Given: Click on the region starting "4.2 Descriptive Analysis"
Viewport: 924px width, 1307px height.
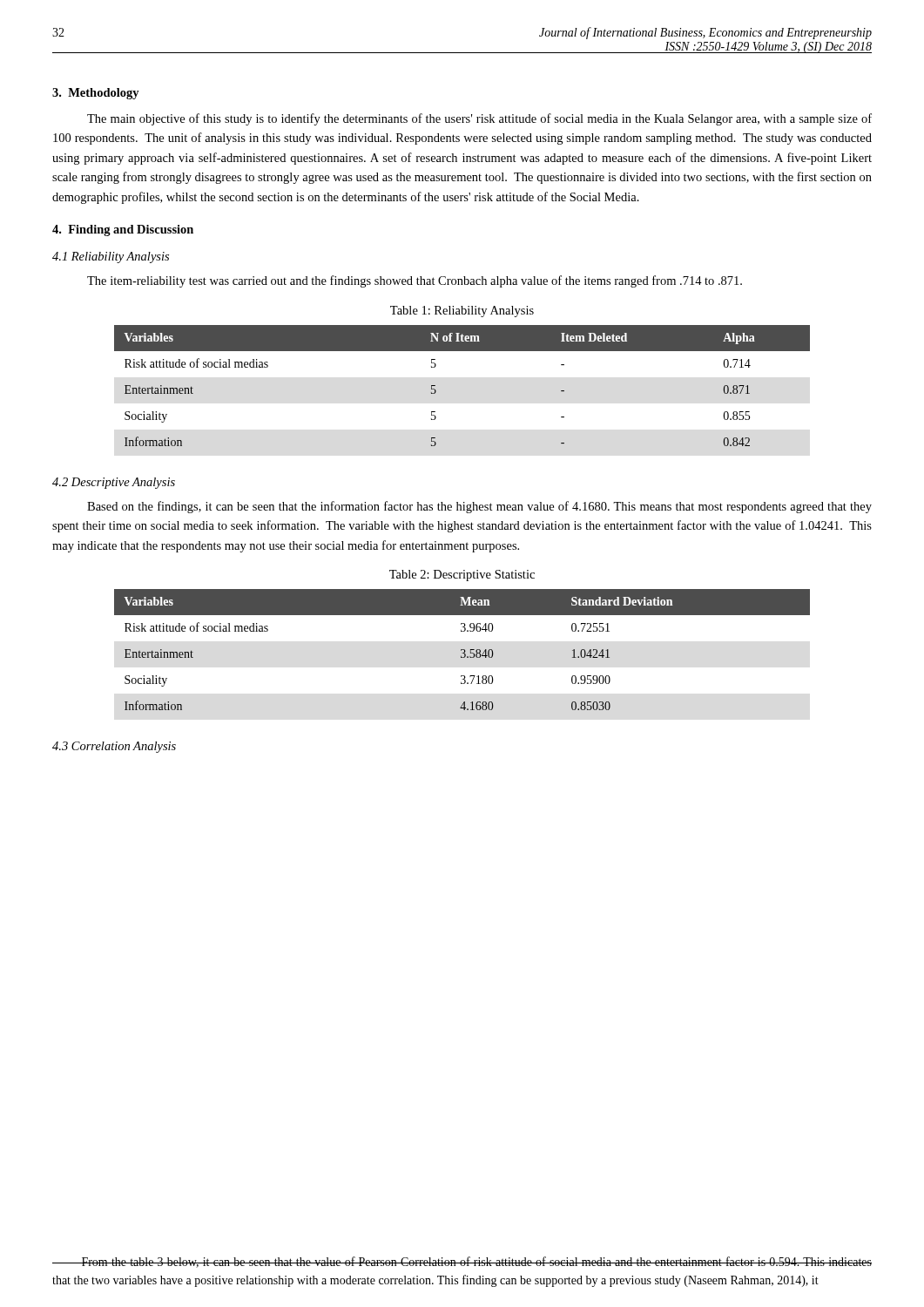Looking at the screenshot, I should pyautogui.click(x=114, y=482).
